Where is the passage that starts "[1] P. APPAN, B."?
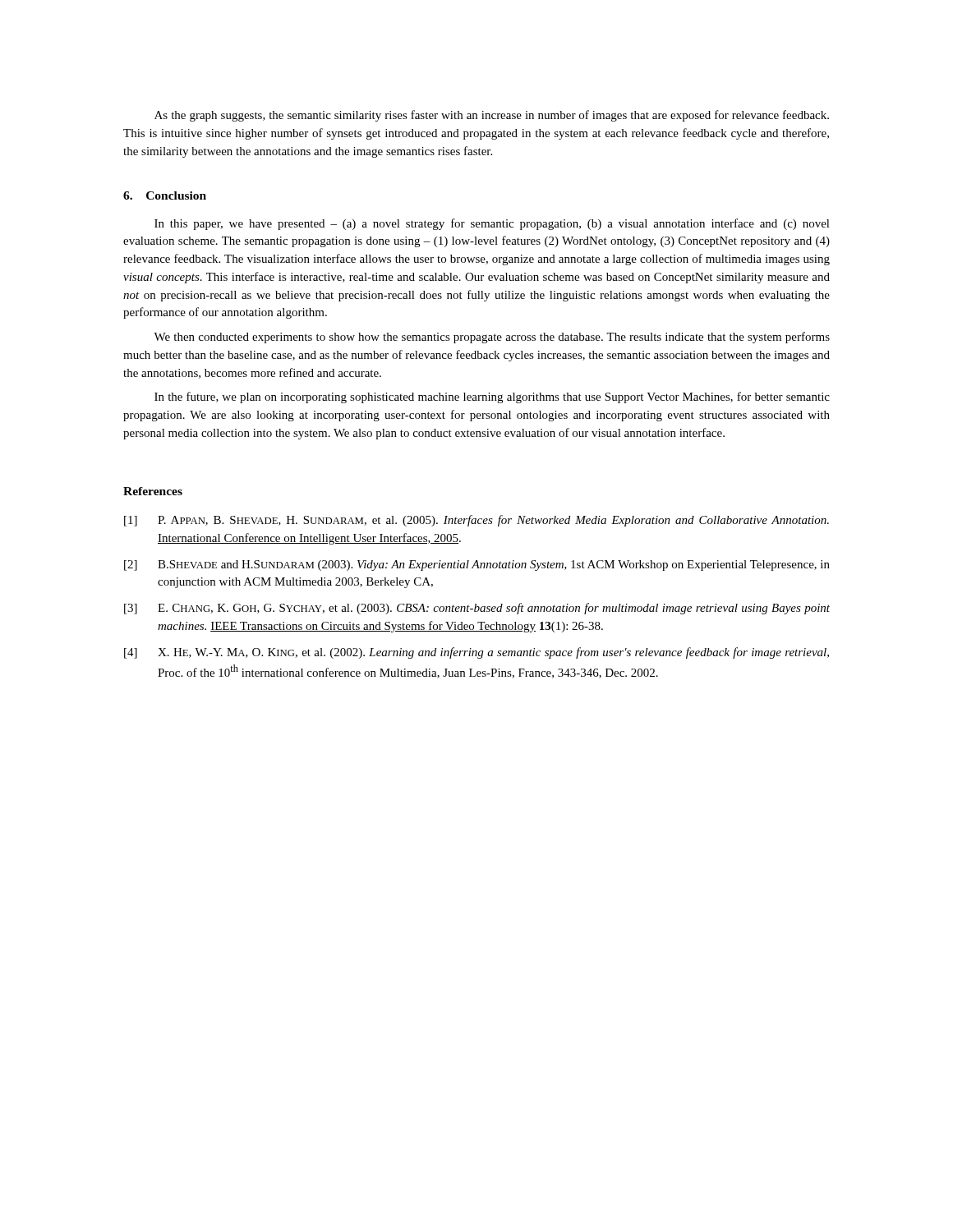The height and width of the screenshot is (1232, 953). coord(476,530)
